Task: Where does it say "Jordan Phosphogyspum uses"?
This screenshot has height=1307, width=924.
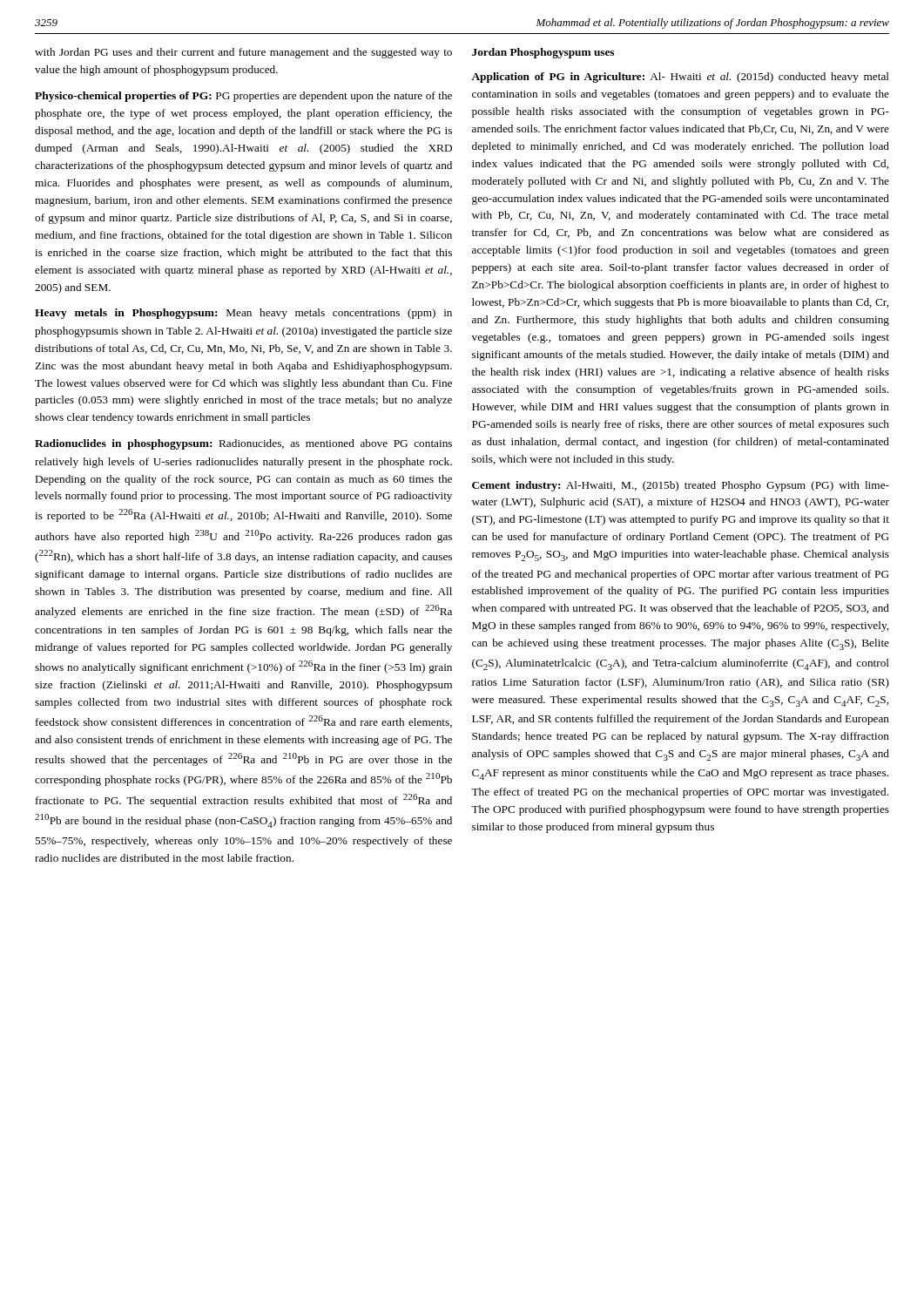Action: [x=543, y=52]
